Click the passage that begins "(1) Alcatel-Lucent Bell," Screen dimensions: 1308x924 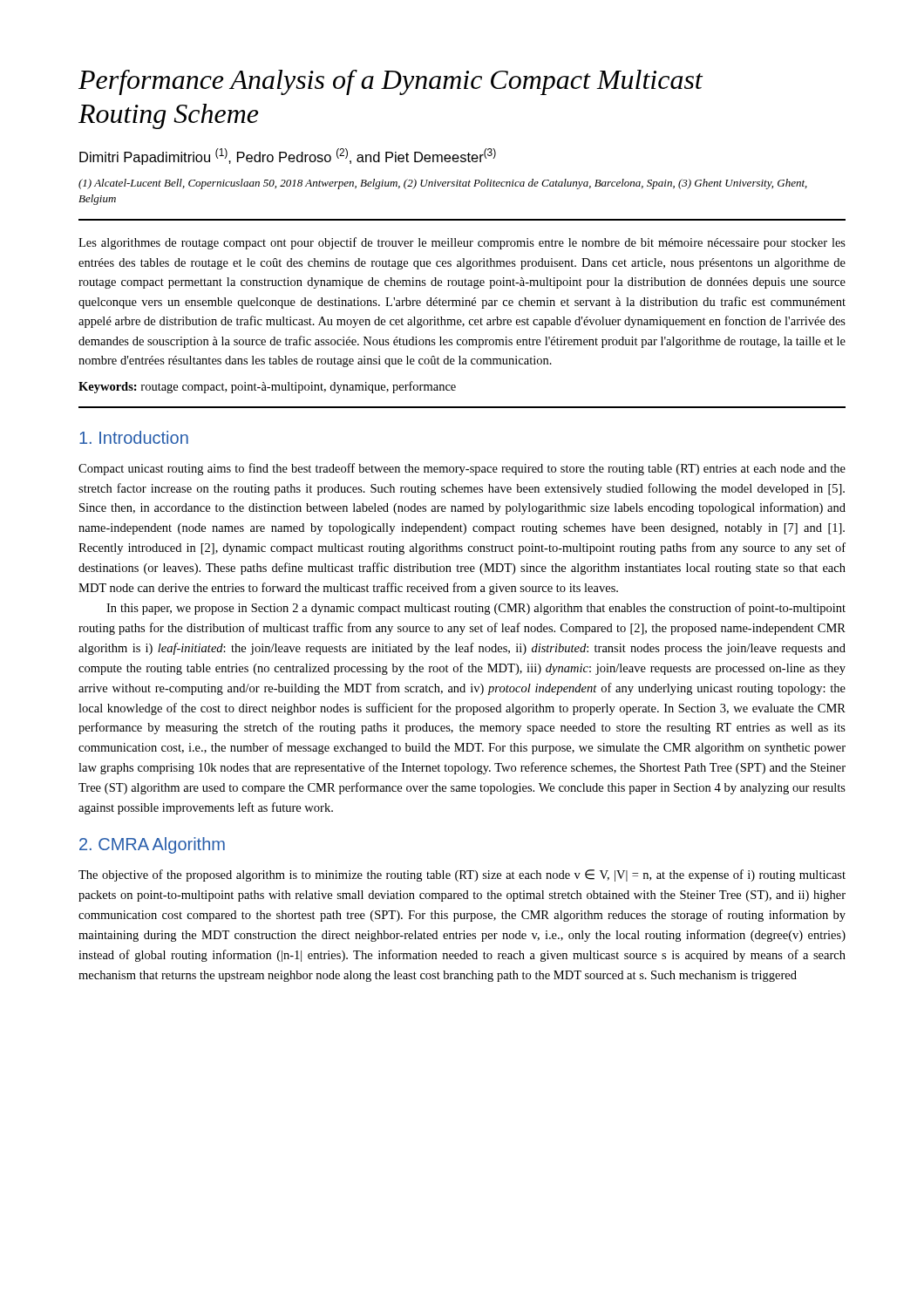[x=443, y=191]
